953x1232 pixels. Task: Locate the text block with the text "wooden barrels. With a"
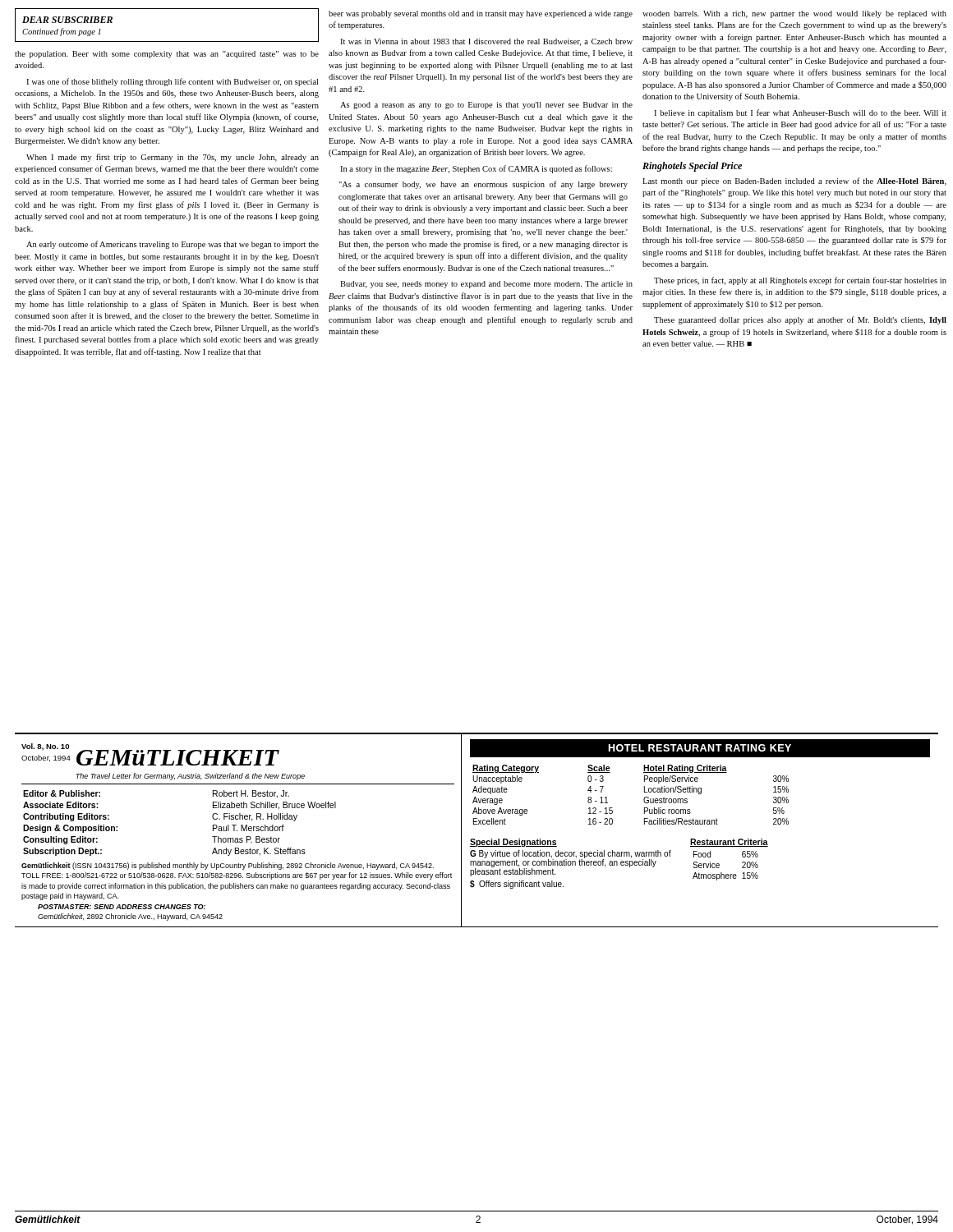click(794, 82)
